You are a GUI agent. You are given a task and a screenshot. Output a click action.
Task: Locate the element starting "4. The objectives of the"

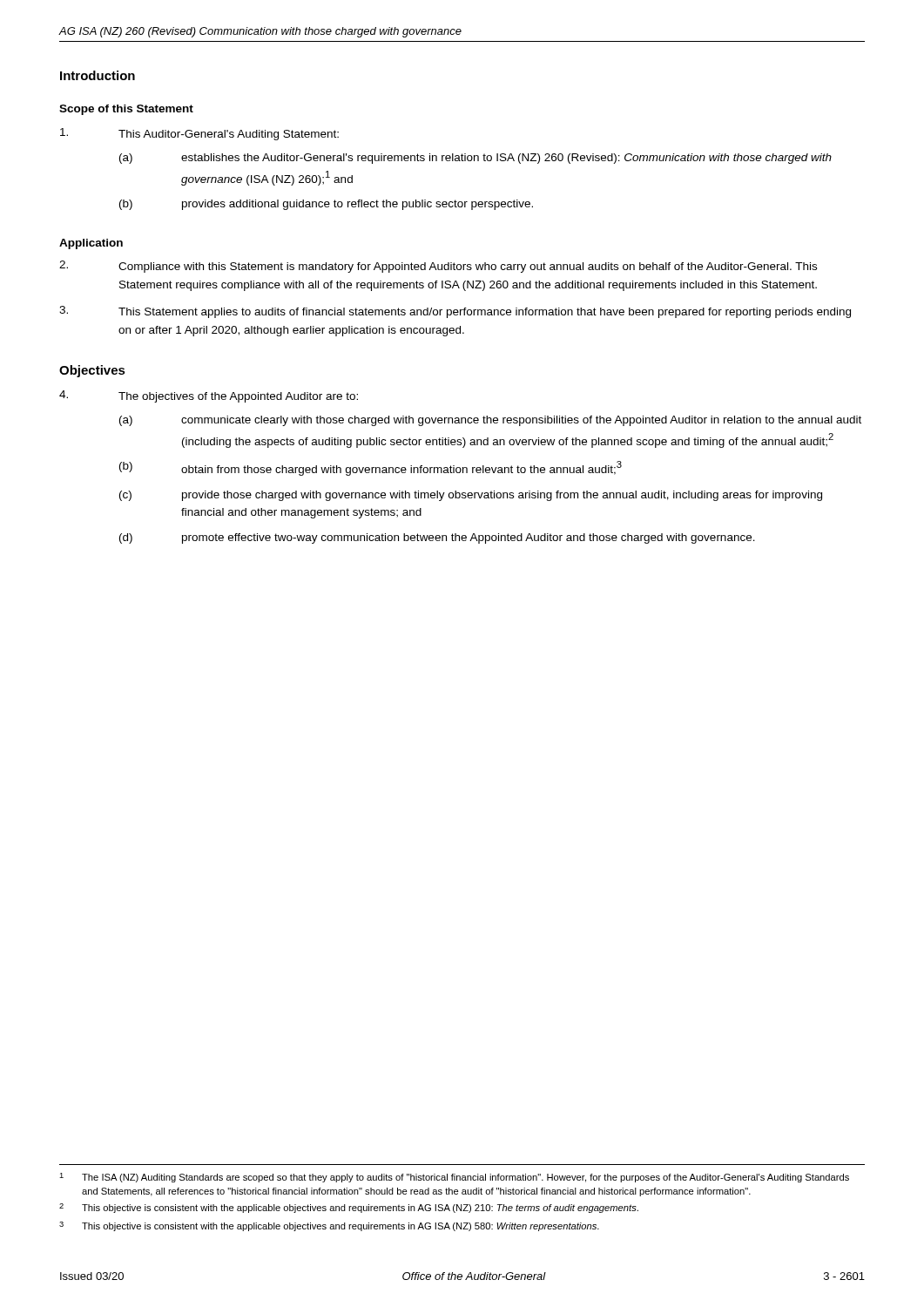462,471
